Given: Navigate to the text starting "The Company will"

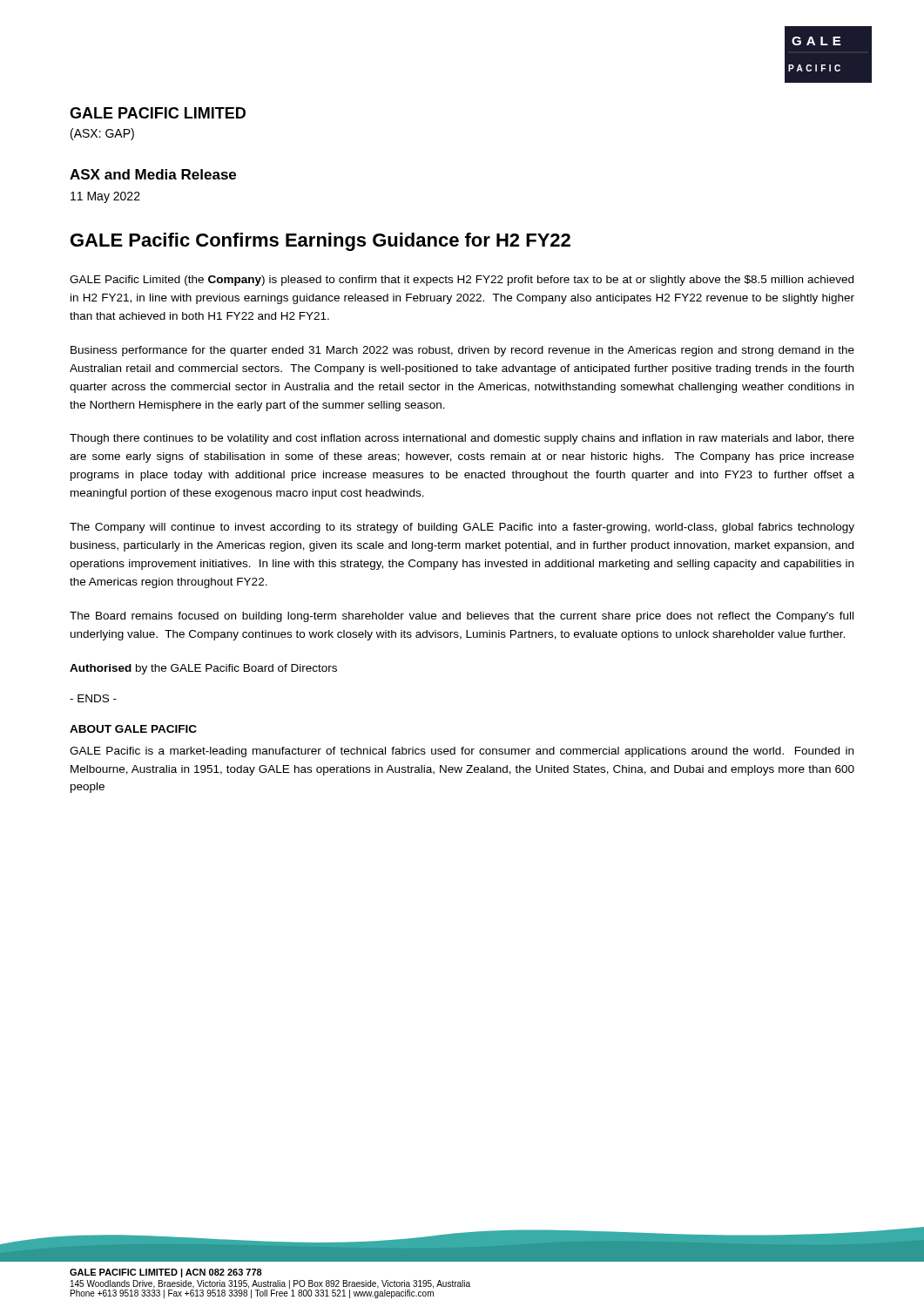Looking at the screenshot, I should (462, 554).
